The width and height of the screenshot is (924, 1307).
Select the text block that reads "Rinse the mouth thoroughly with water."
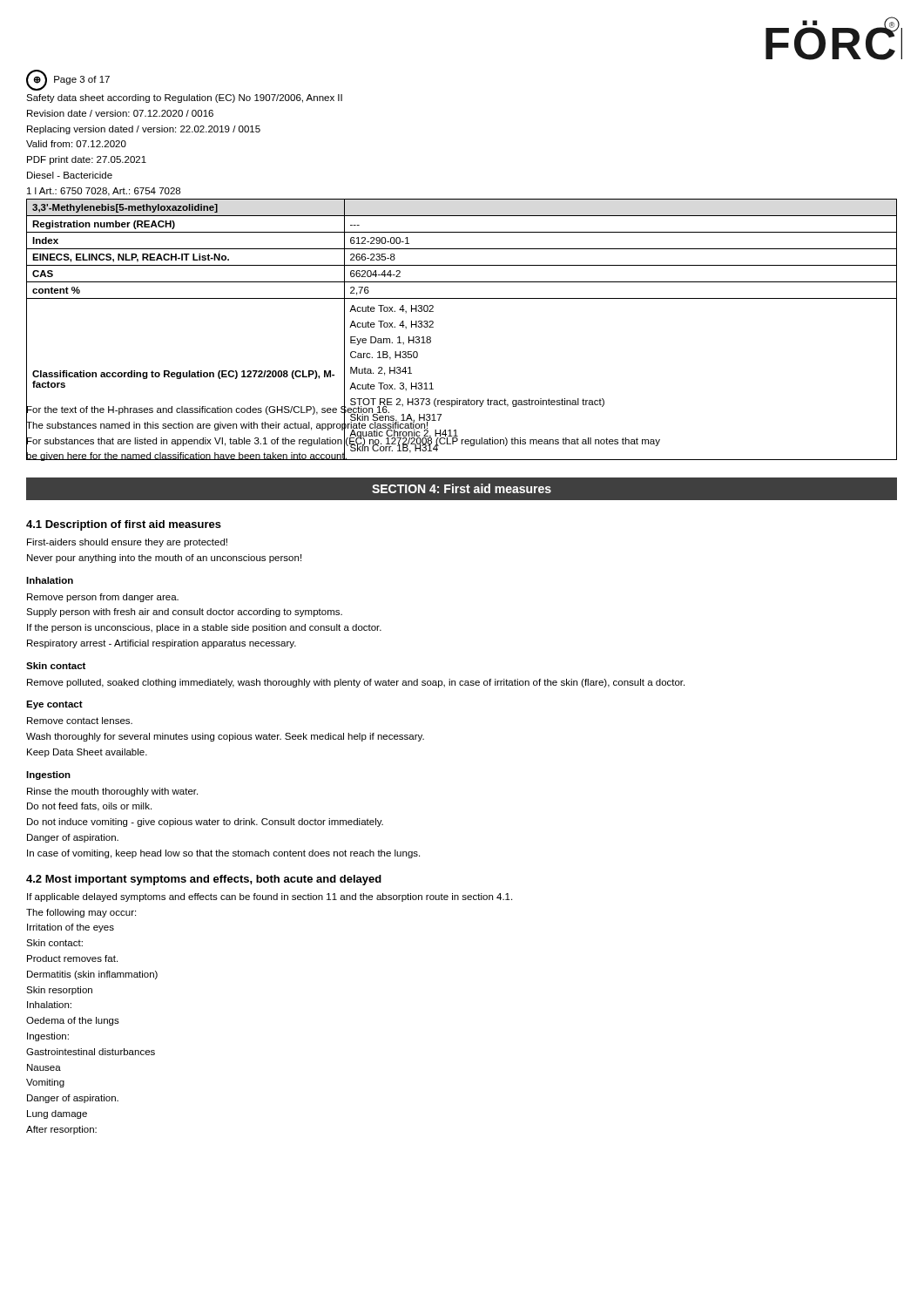point(224,822)
